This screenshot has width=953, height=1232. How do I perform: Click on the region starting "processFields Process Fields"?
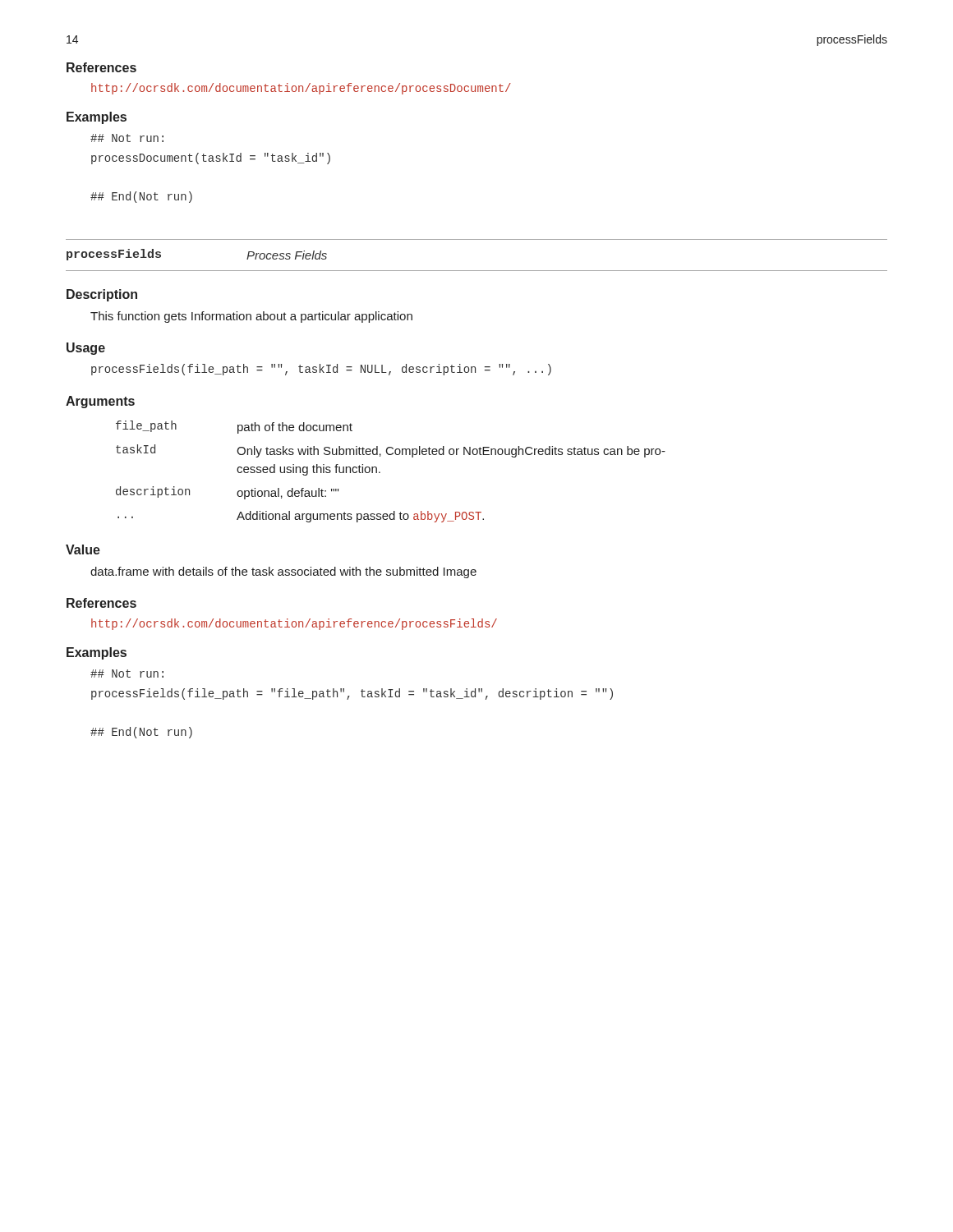pos(114,254)
